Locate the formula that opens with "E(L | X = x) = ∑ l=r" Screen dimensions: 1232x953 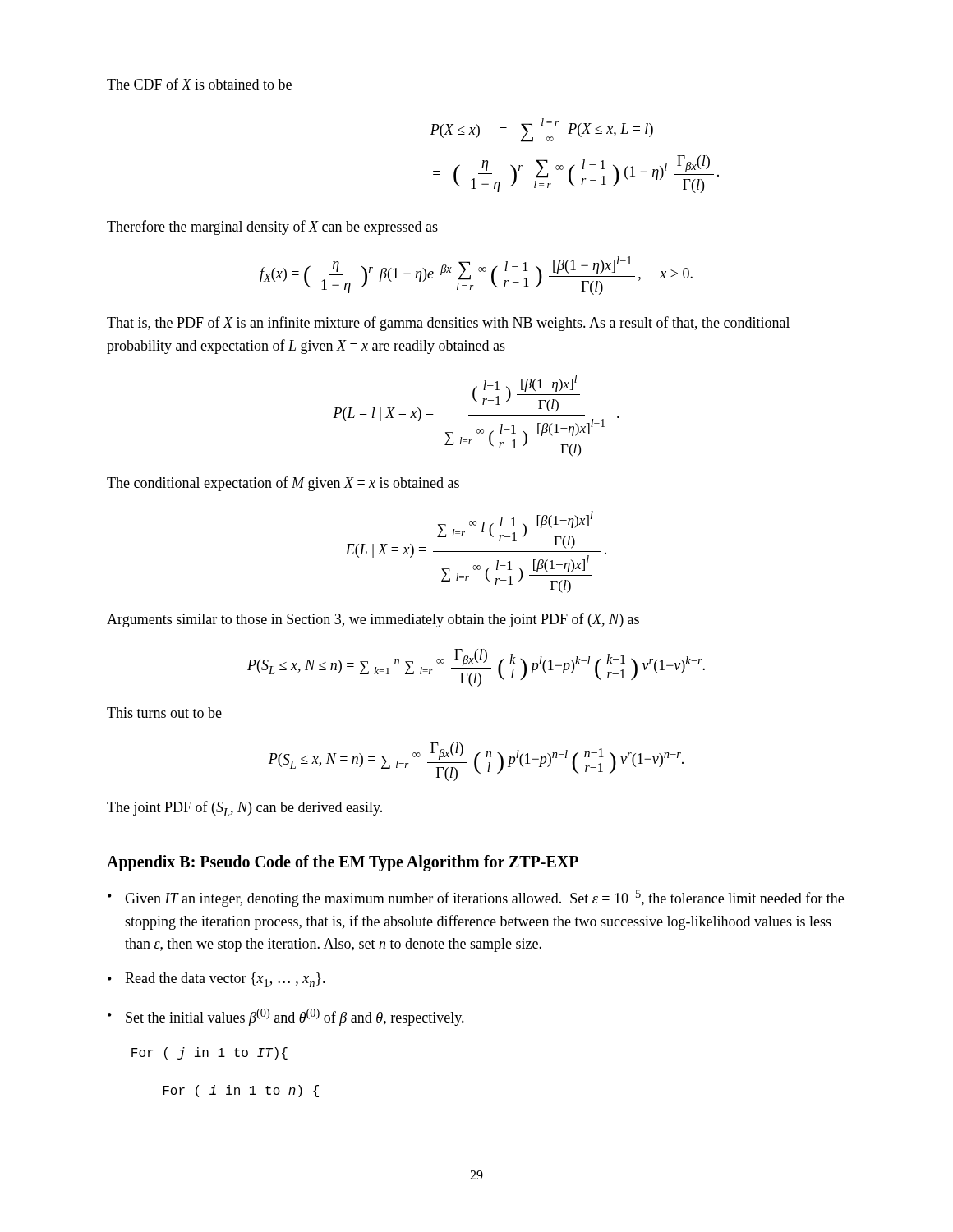(476, 552)
